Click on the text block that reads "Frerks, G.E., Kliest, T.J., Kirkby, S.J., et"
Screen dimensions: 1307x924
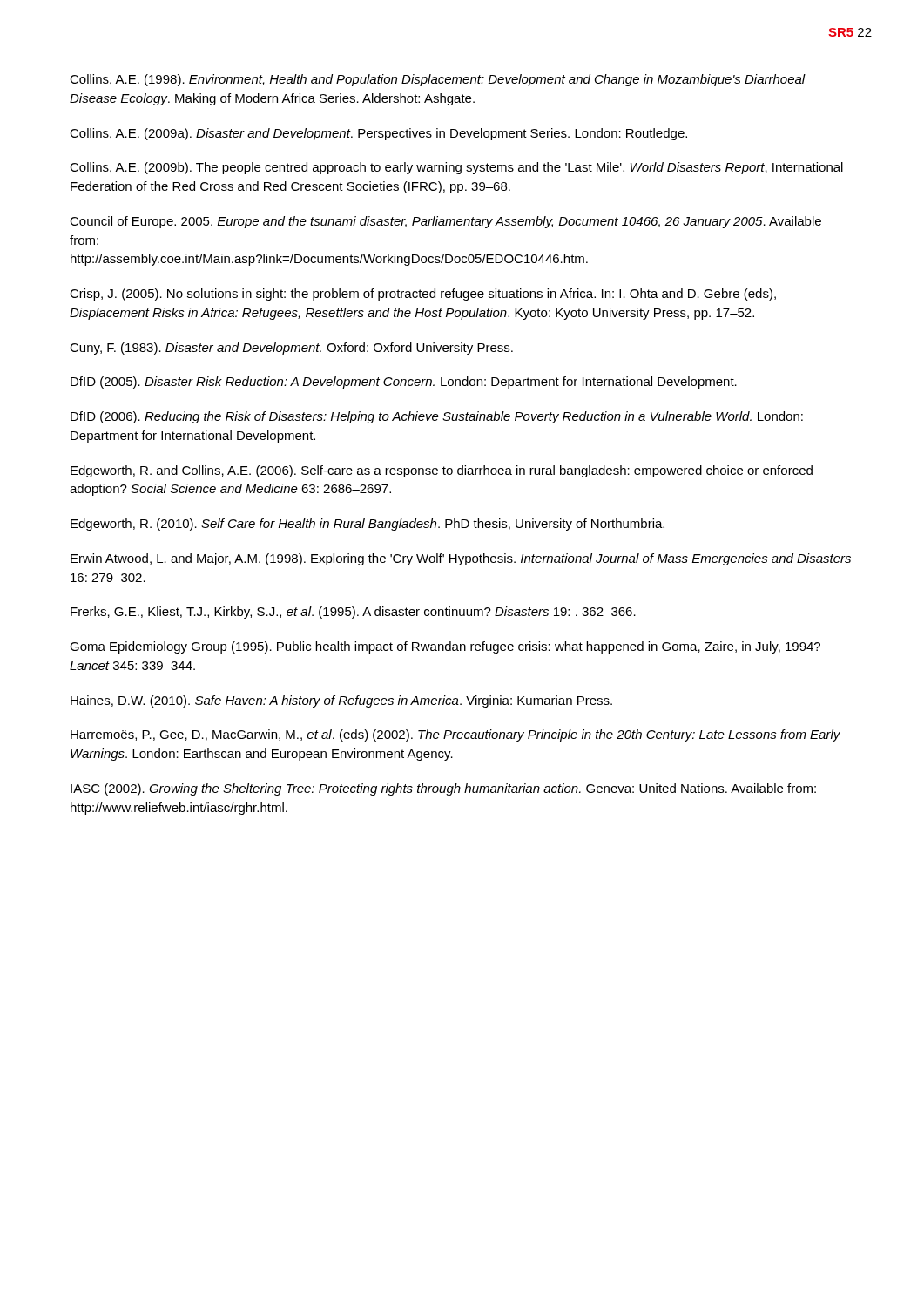point(353,611)
